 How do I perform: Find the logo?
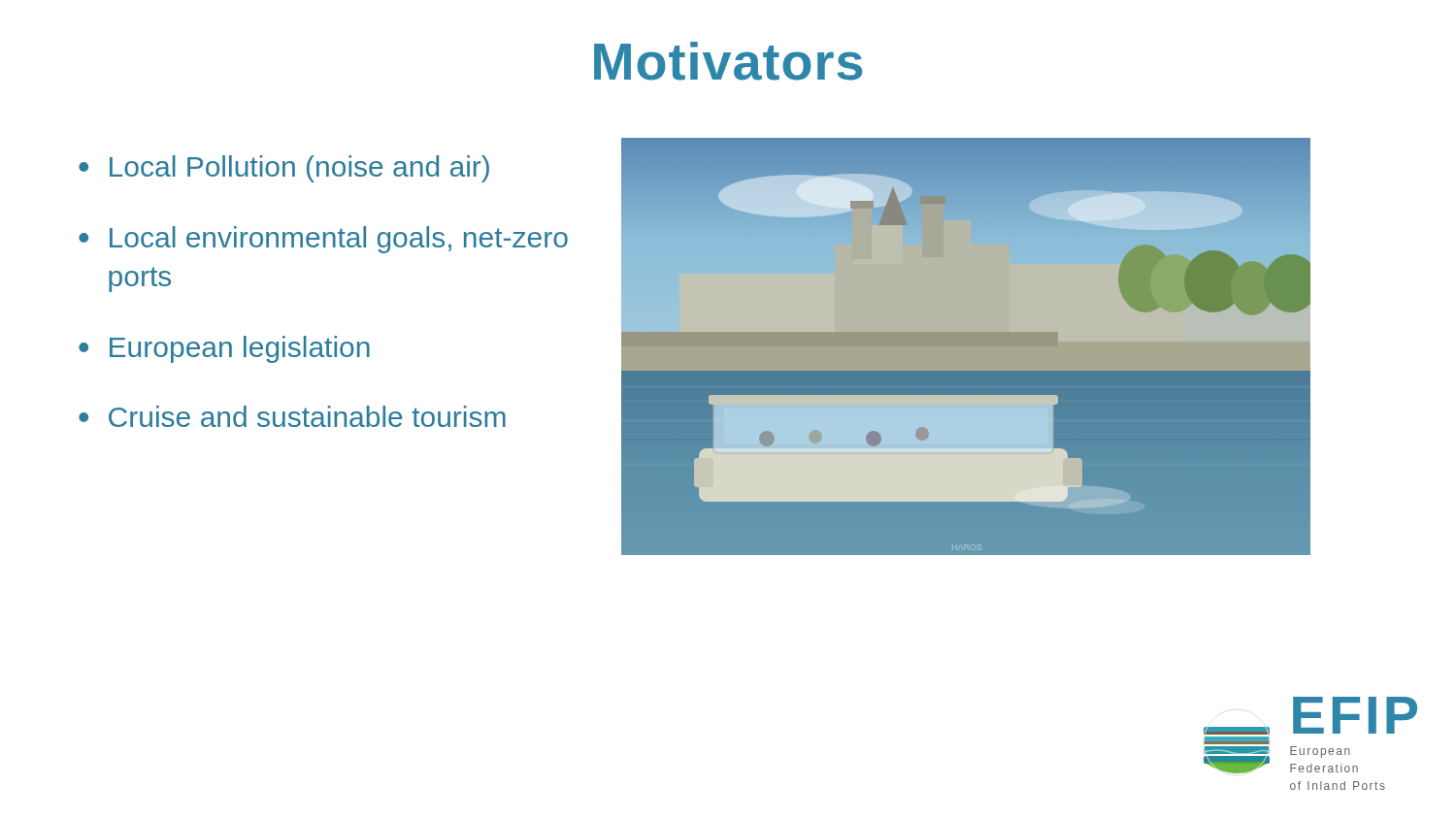pos(1307,741)
